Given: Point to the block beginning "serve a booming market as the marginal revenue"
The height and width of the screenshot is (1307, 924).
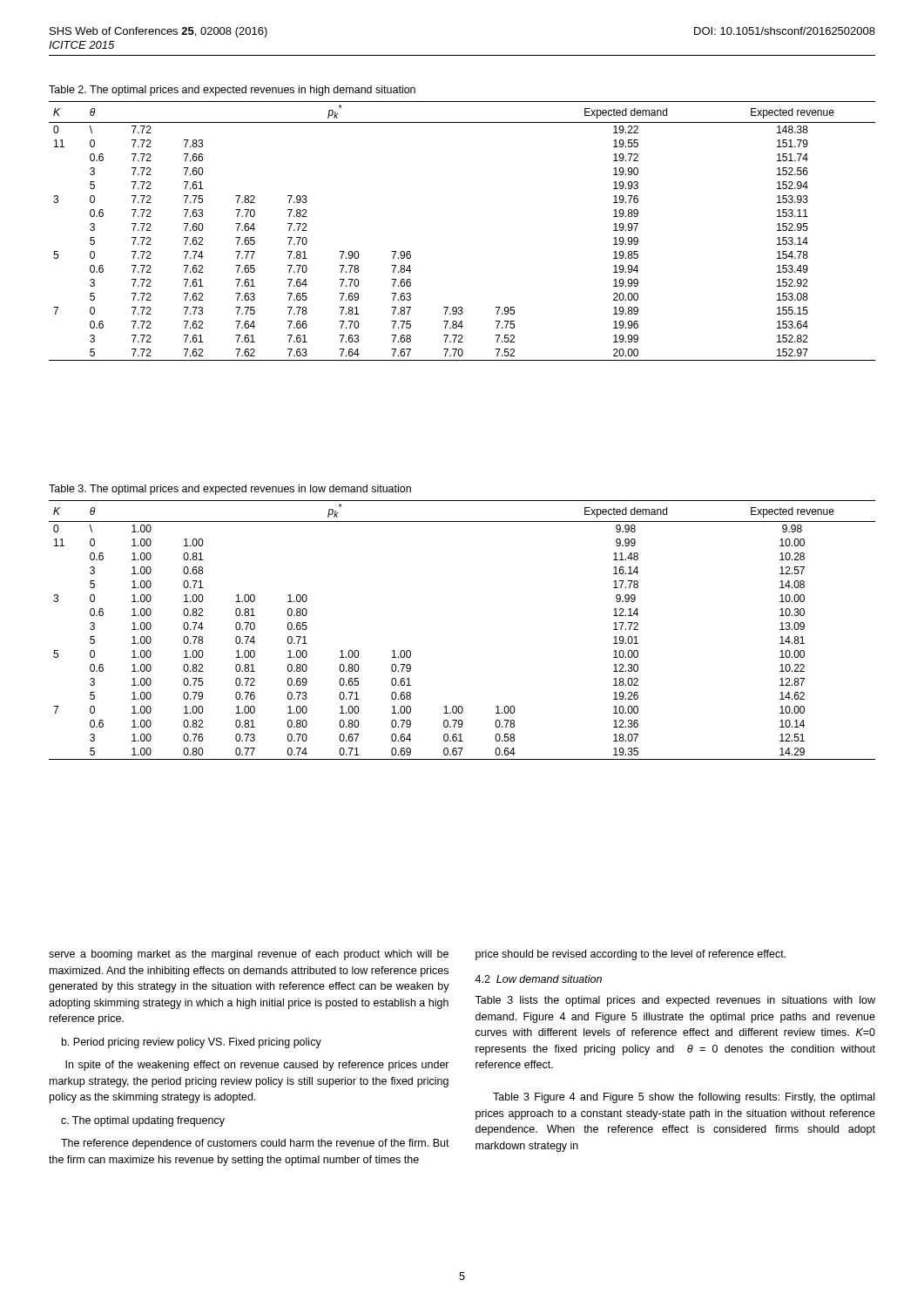Looking at the screenshot, I should tap(249, 986).
